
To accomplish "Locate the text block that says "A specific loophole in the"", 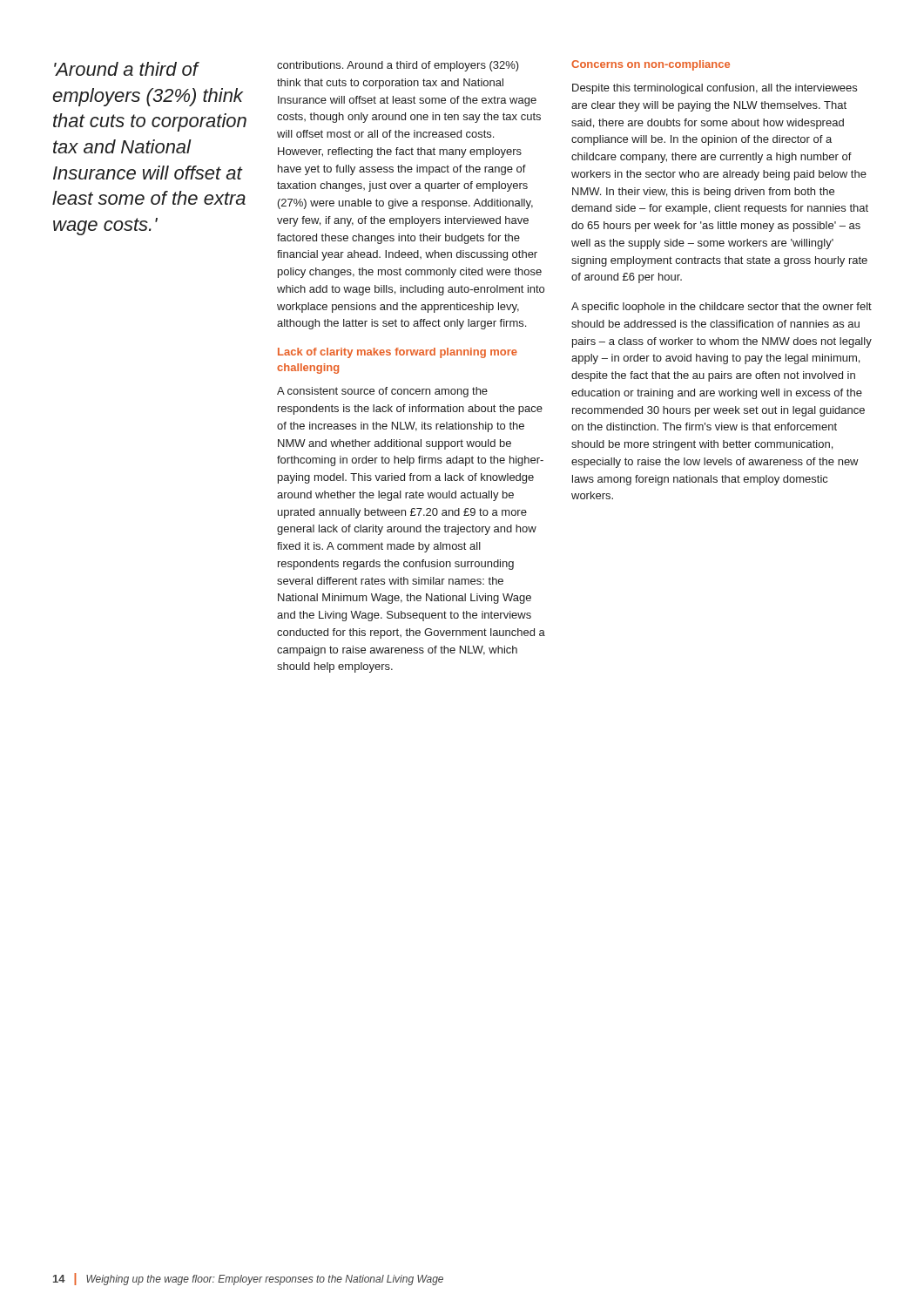I will point(722,401).
